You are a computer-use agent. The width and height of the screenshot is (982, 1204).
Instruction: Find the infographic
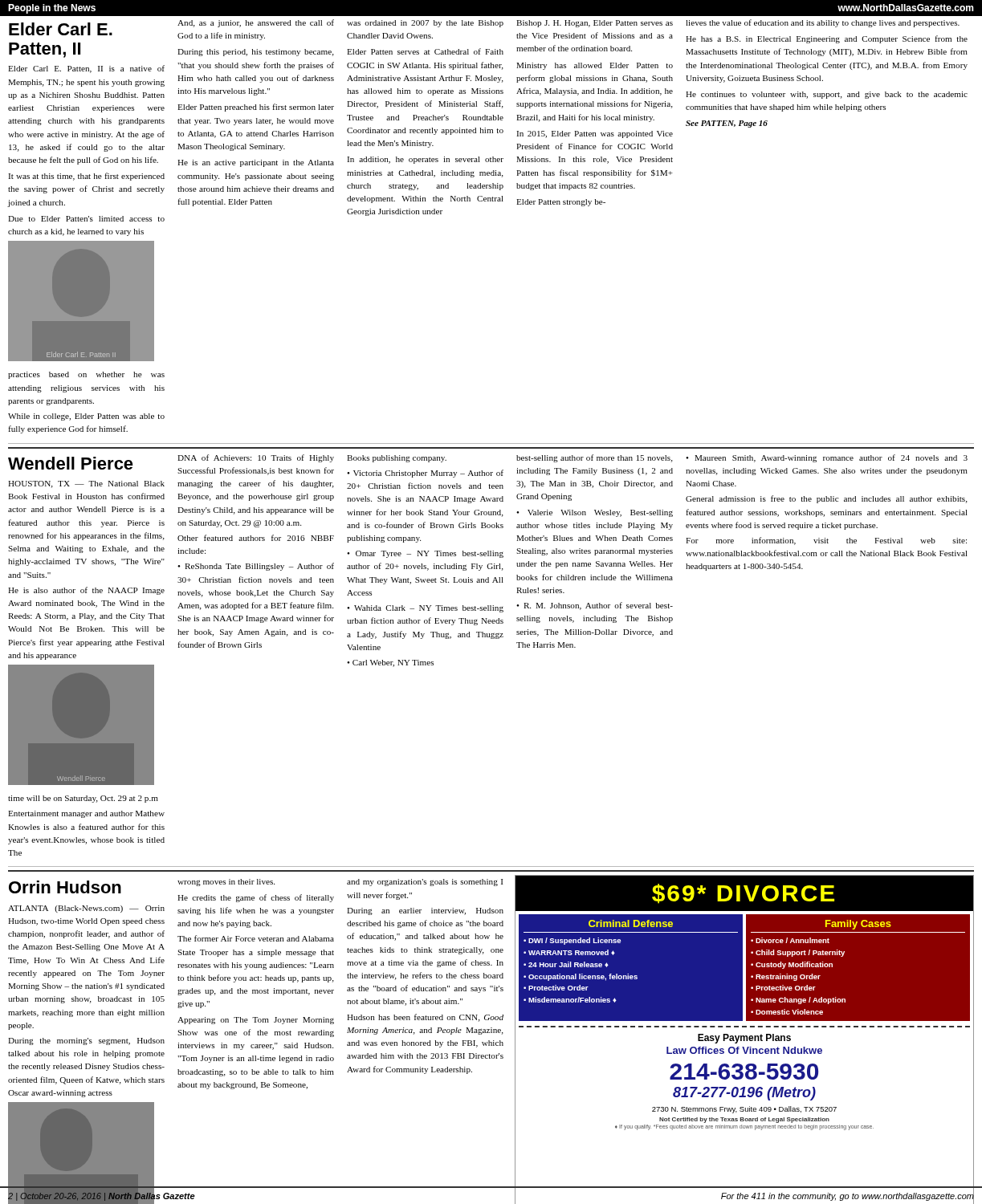[x=744, y=1040]
